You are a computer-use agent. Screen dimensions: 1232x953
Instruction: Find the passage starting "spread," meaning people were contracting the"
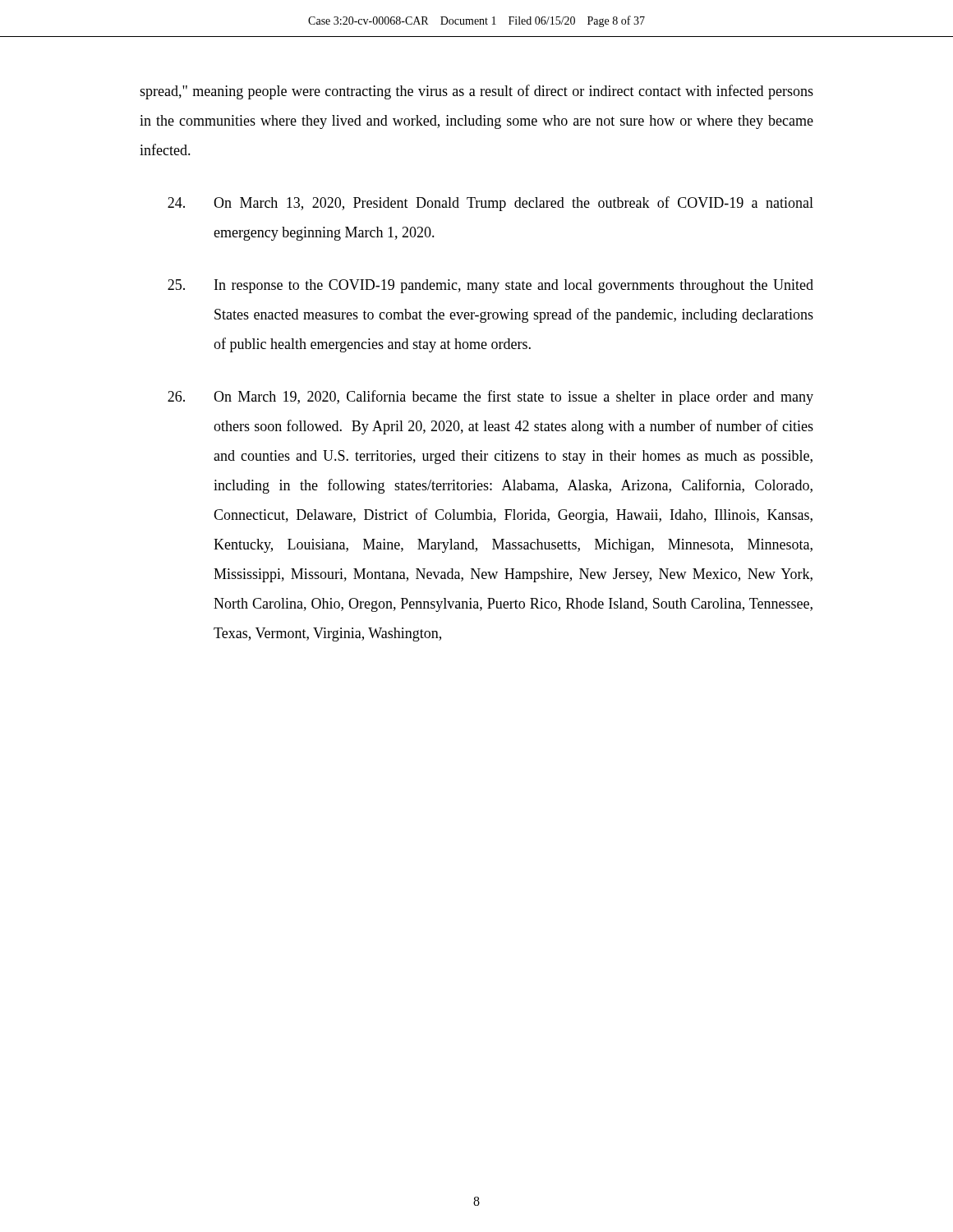tap(476, 121)
